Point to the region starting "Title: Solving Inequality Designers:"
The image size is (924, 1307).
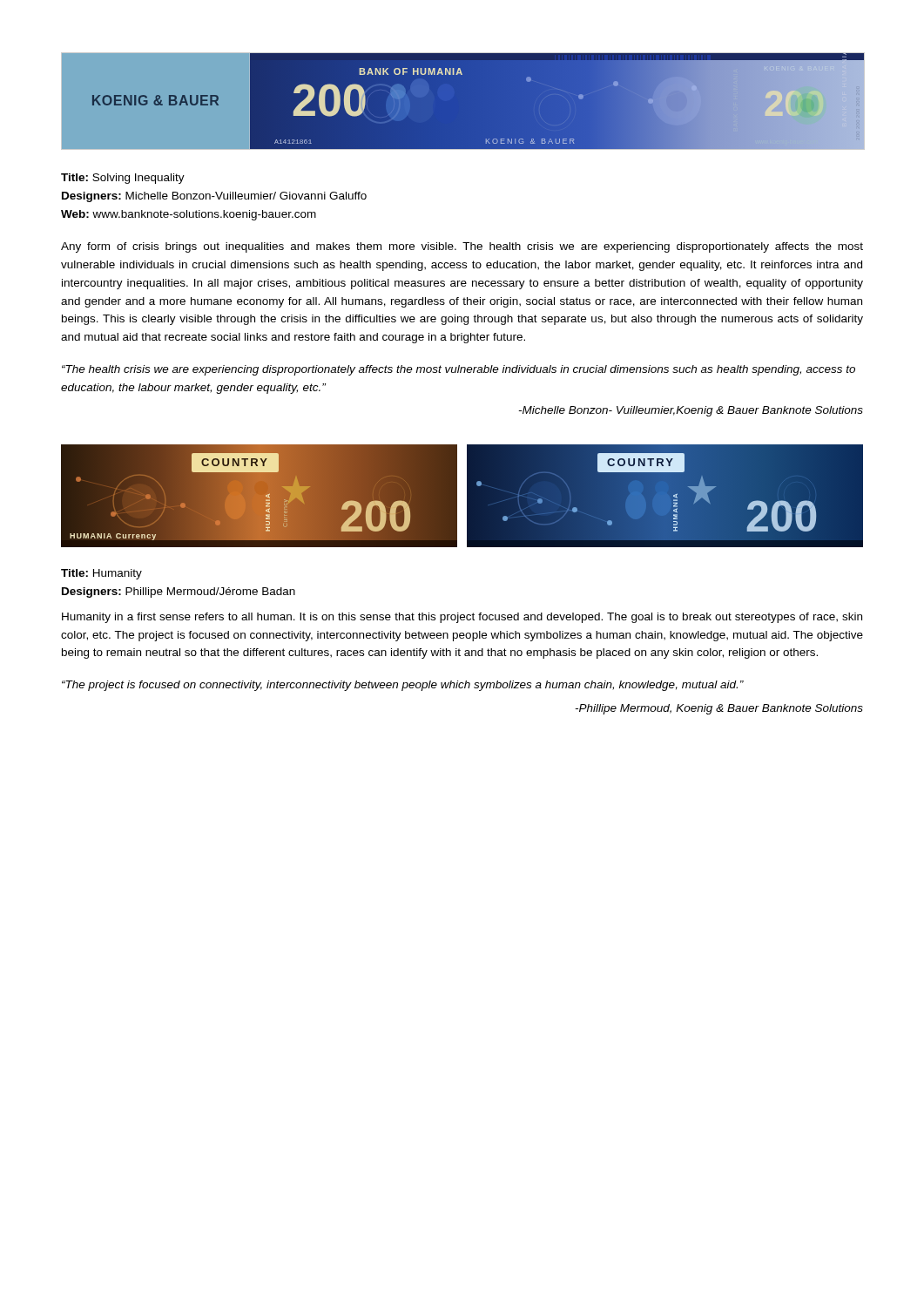(x=123, y=179)
